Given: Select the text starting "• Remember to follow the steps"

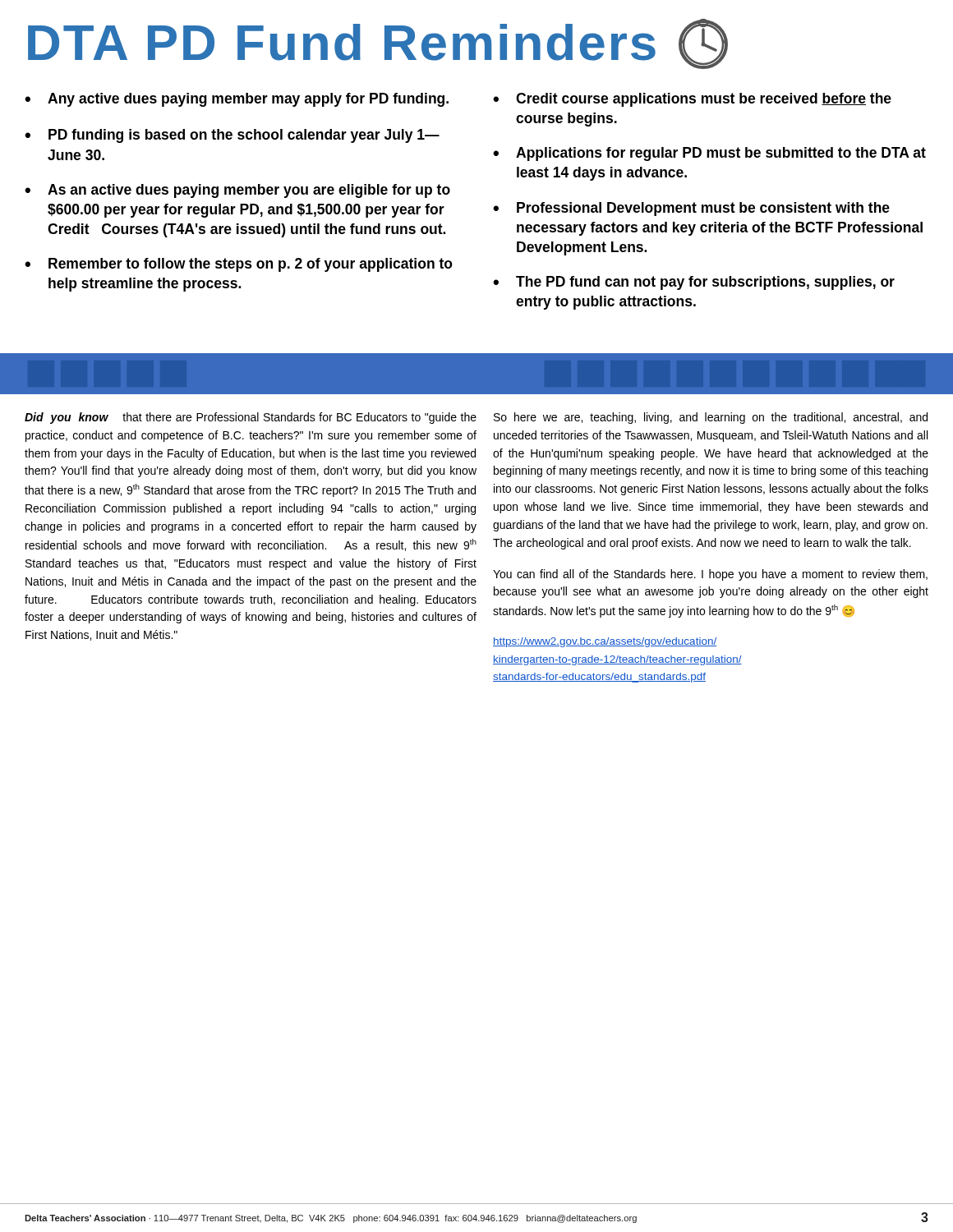Looking at the screenshot, I should [x=242, y=274].
